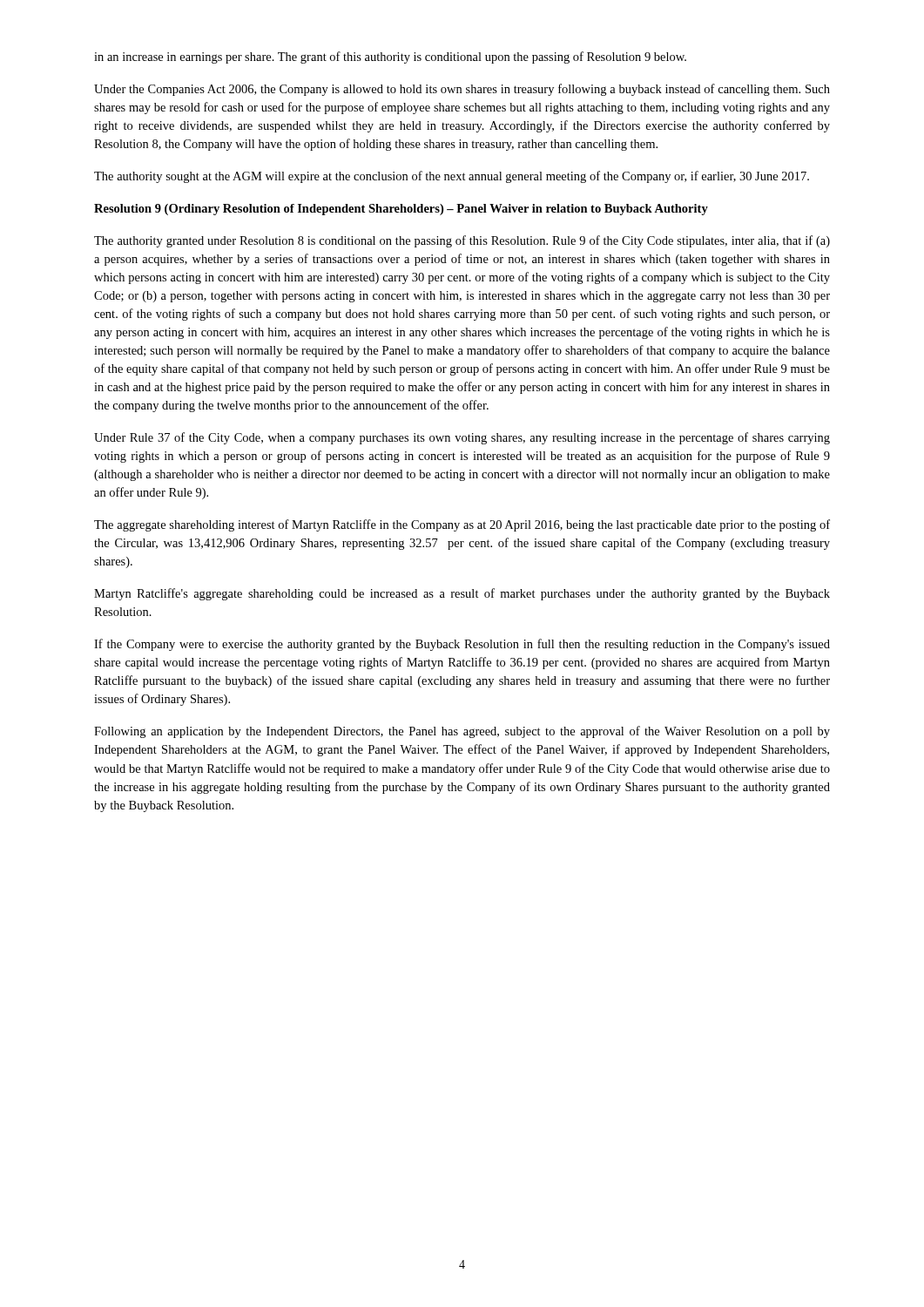
Task: Click the passage that begins "in an increase in"
Action: click(x=391, y=57)
